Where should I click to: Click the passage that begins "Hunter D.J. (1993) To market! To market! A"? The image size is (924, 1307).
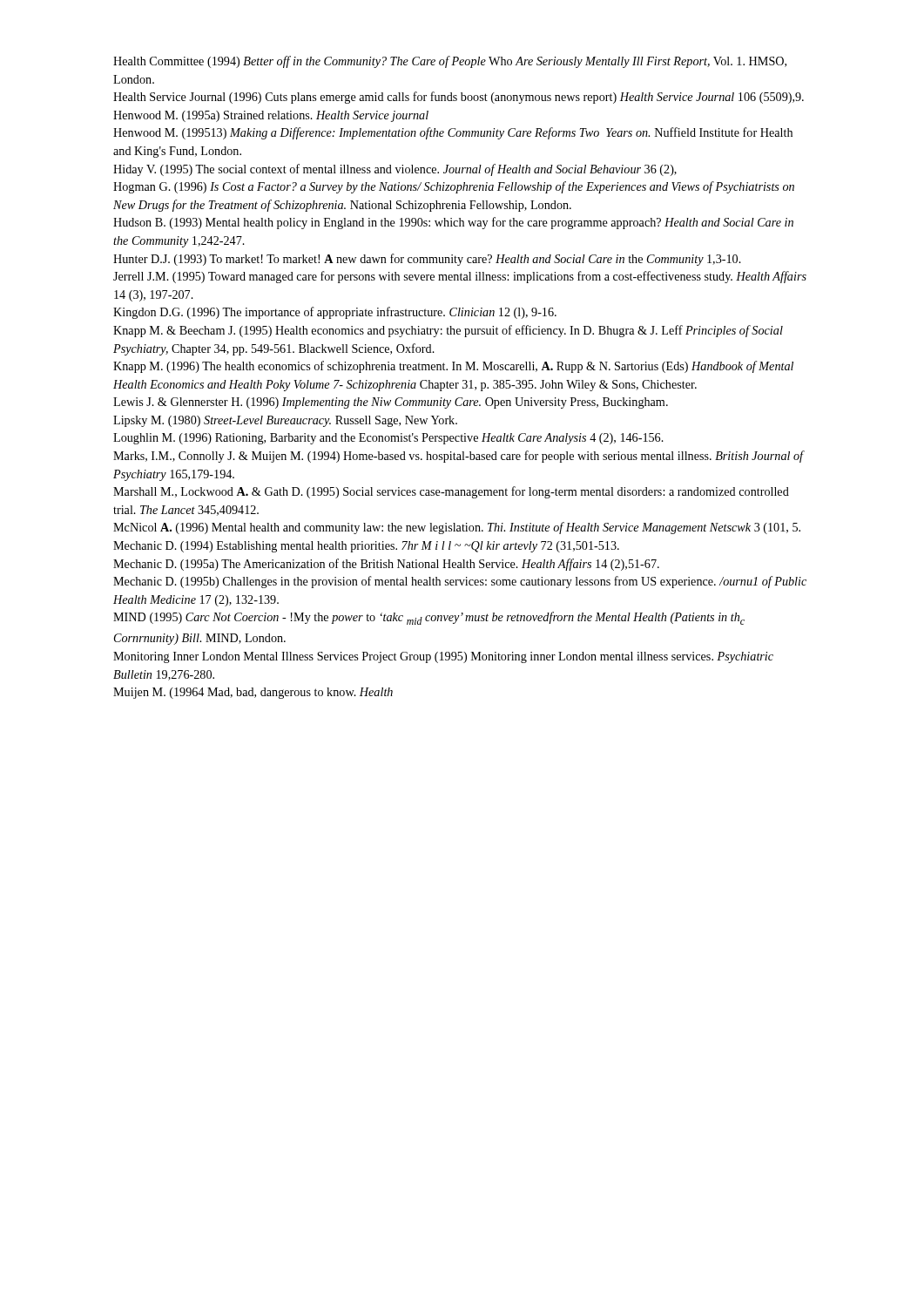(462, 259)
